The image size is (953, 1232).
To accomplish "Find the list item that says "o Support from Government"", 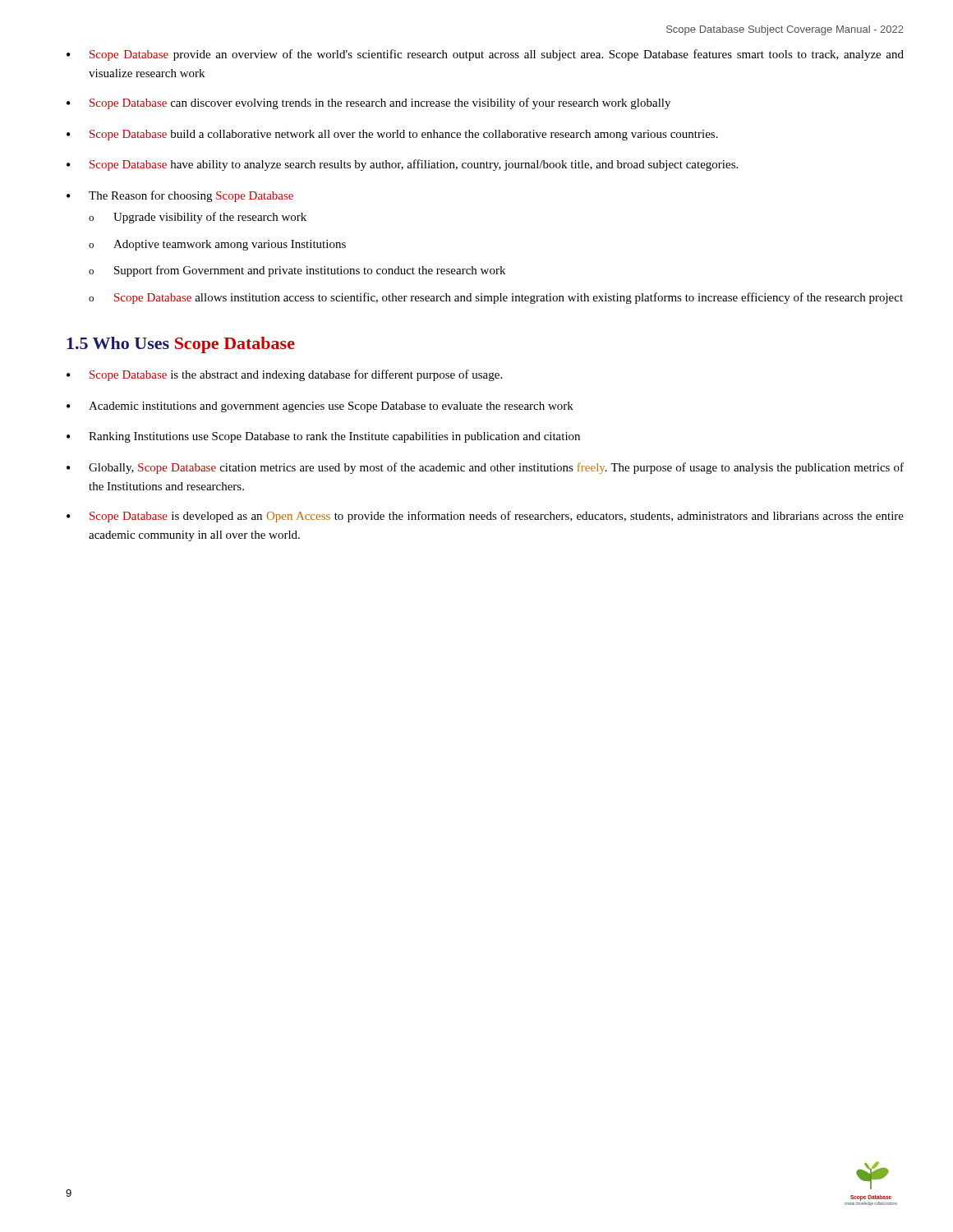I will click(496, 271).
